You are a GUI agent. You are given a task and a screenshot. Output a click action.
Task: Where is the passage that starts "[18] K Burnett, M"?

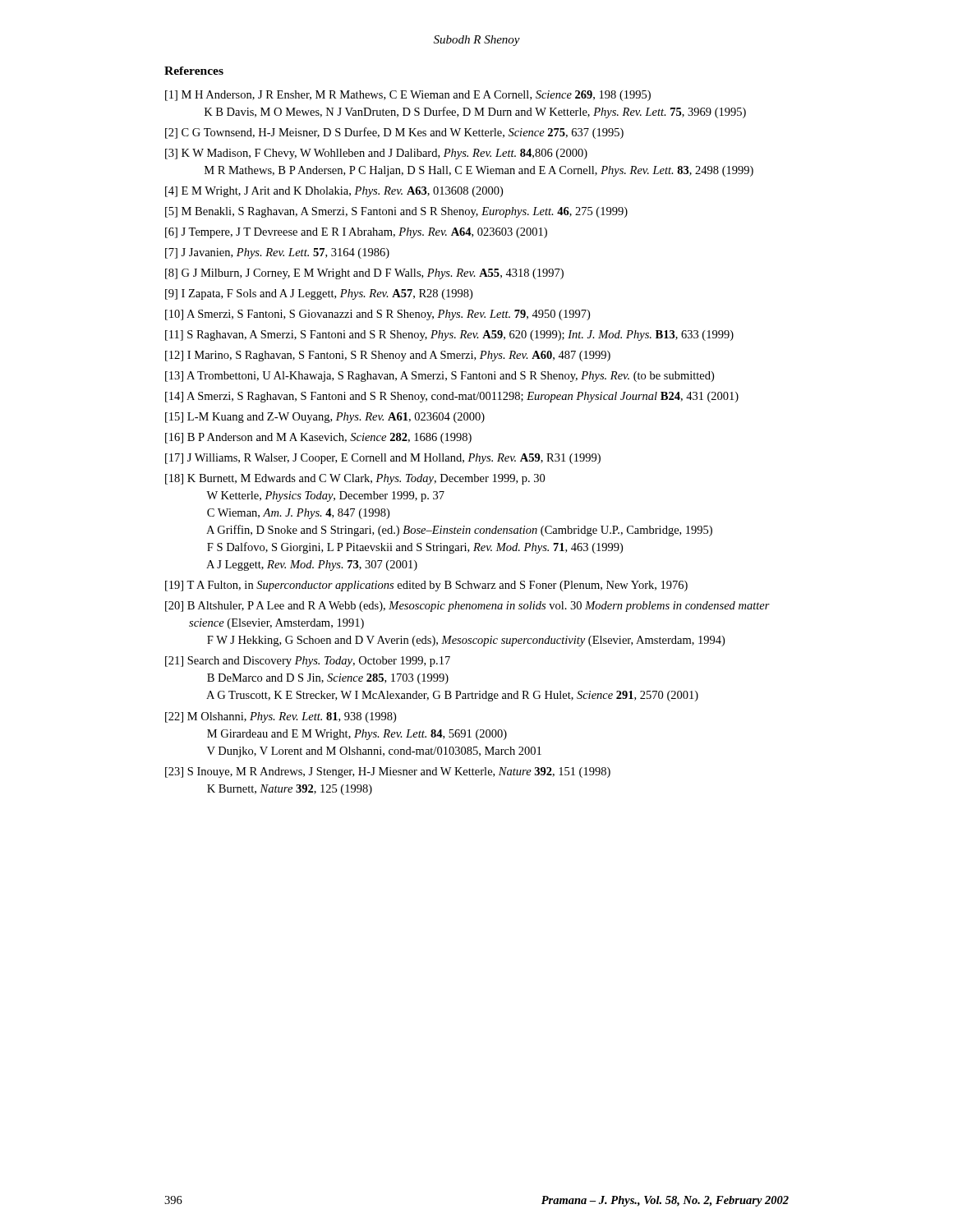(x=439, y=521)
